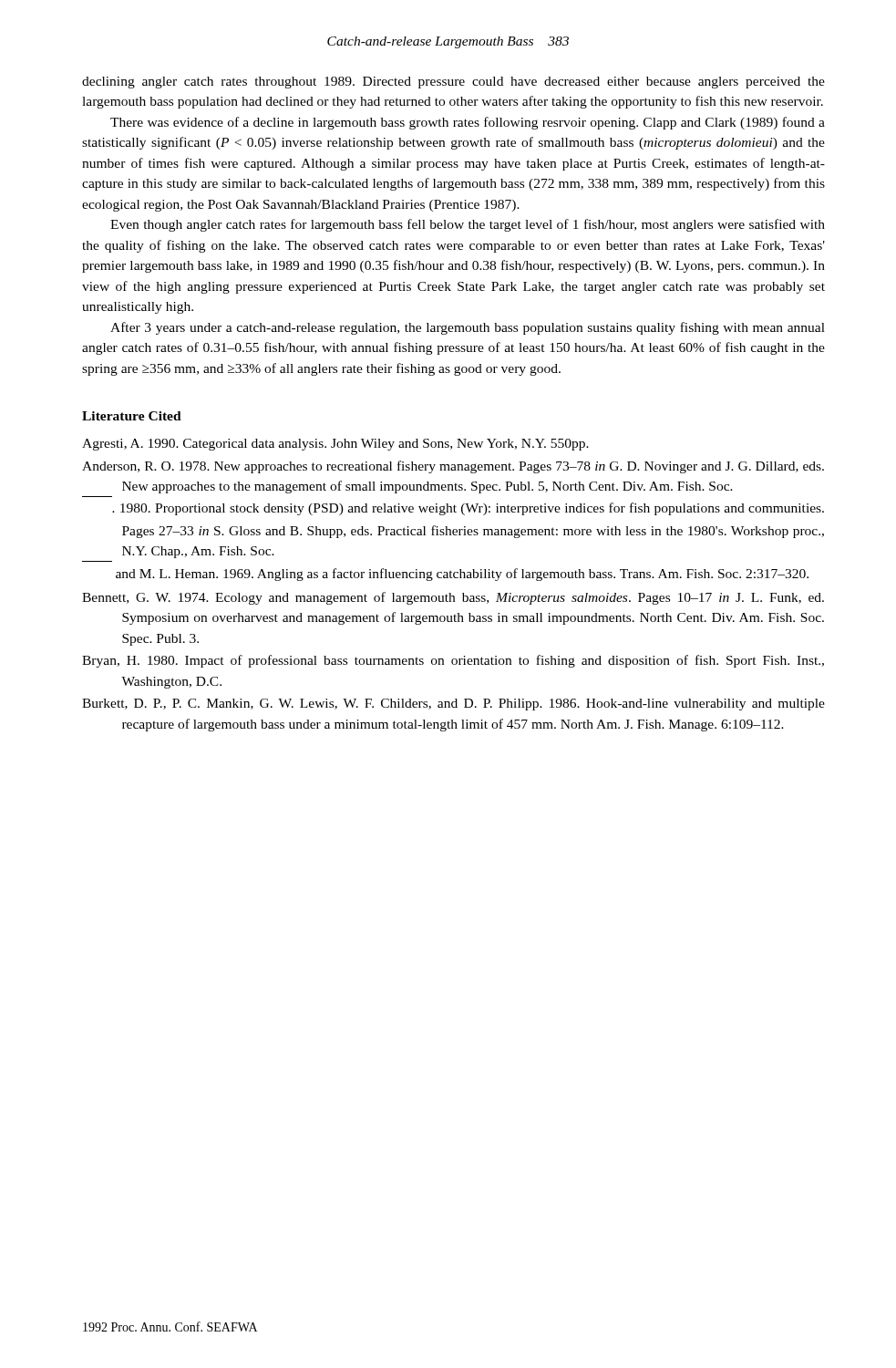Image resolution: width=896 pixels, height=1368 pixels.
Task: Locate the block of text that opens with "There was evidence of a decline in"
Action: (x=454, y=163)
